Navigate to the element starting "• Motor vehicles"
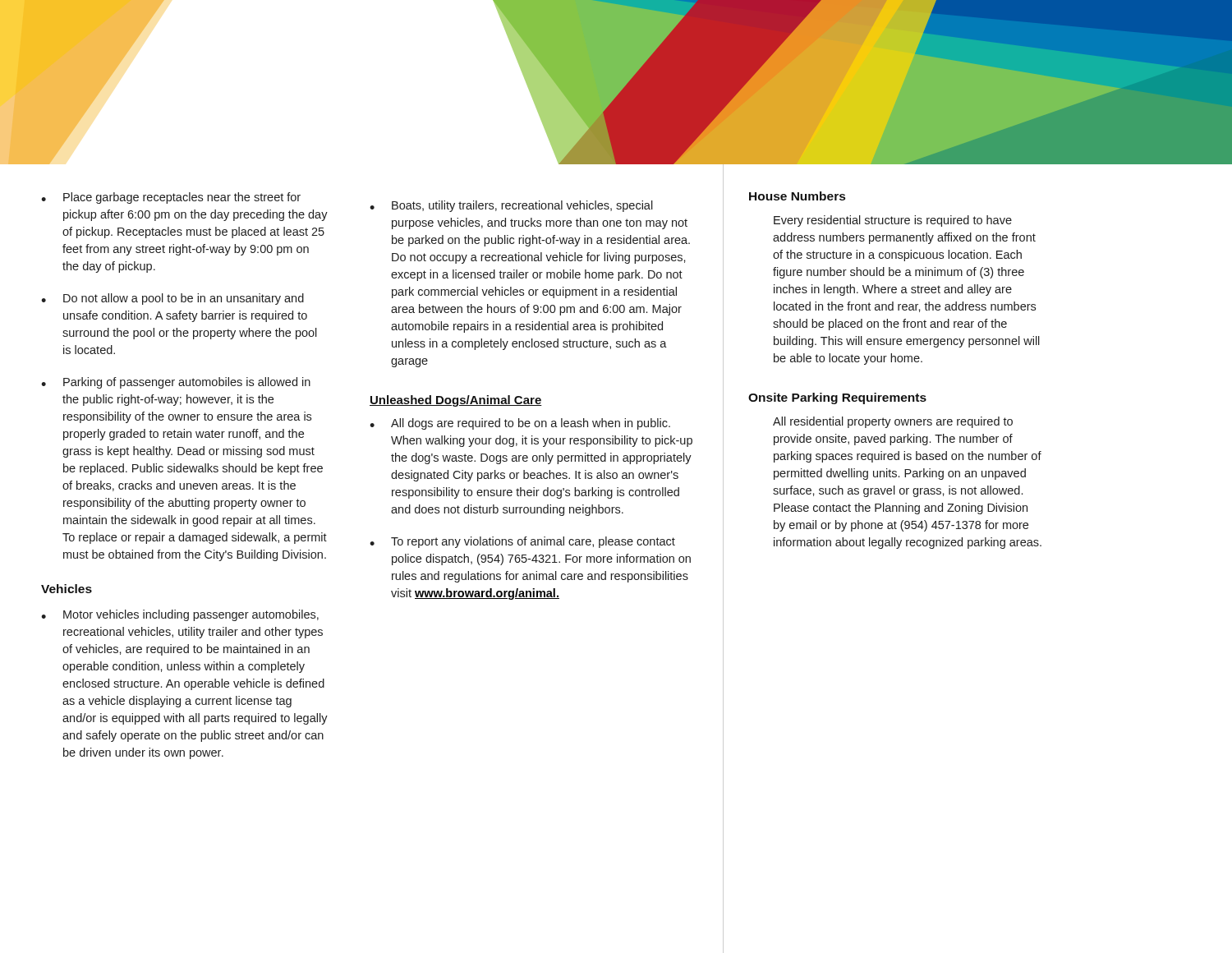 [x=185, y=684]
